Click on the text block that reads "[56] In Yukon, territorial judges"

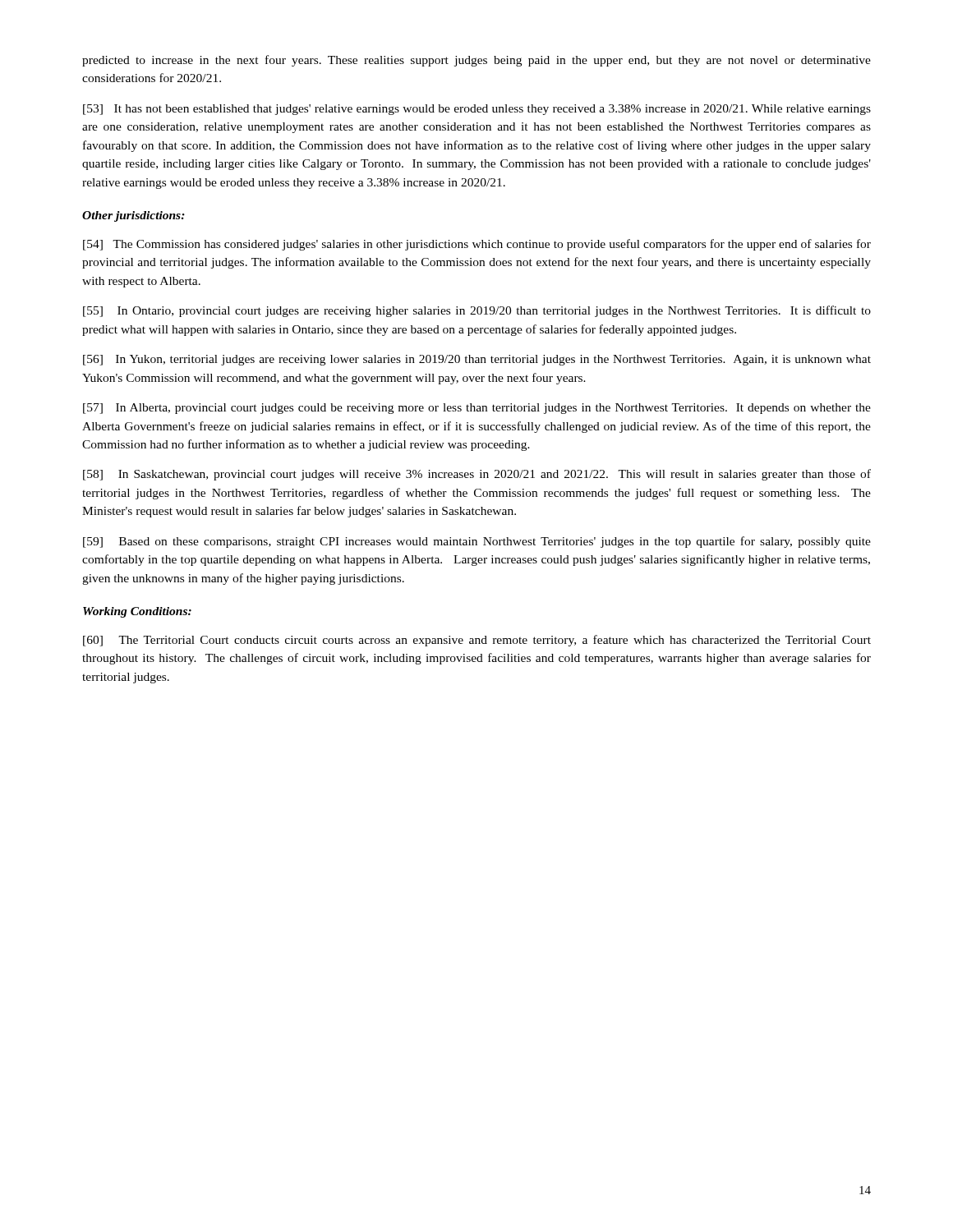pyautogui.click(x=476, y=368)
